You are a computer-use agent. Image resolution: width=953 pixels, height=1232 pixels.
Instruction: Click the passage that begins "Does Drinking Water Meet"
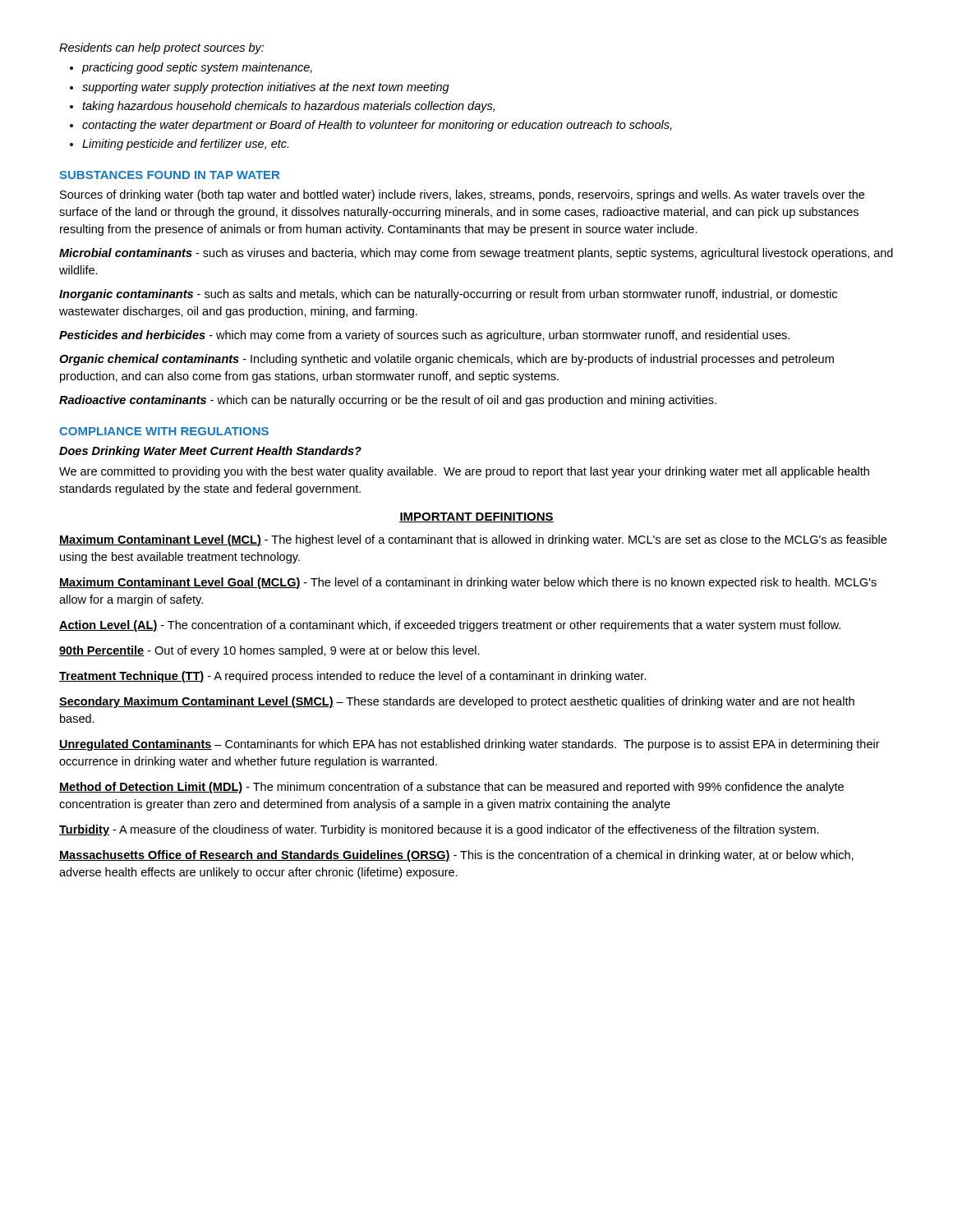[x=210, y=452]
